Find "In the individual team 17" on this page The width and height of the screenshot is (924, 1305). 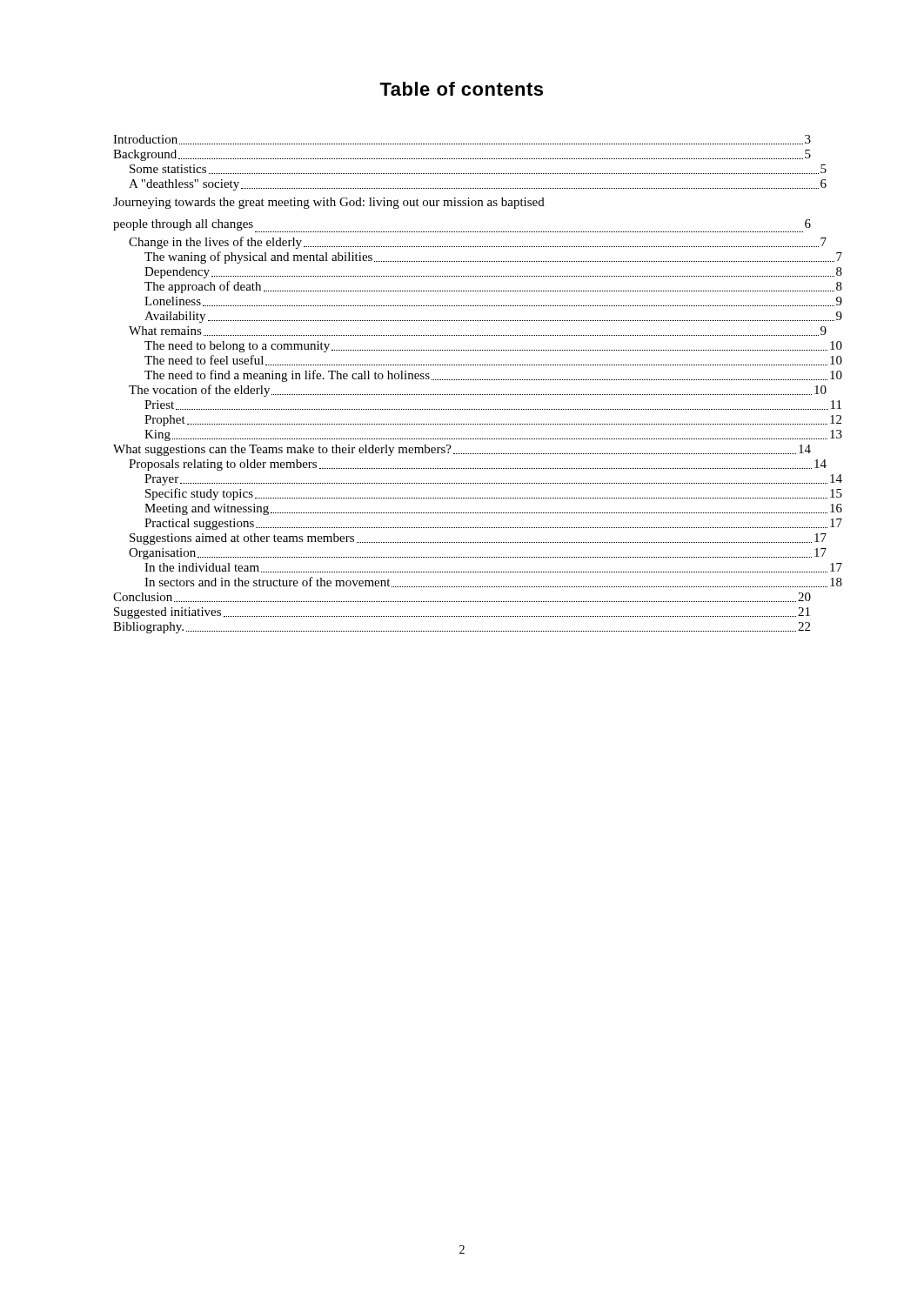pos(493,567)
